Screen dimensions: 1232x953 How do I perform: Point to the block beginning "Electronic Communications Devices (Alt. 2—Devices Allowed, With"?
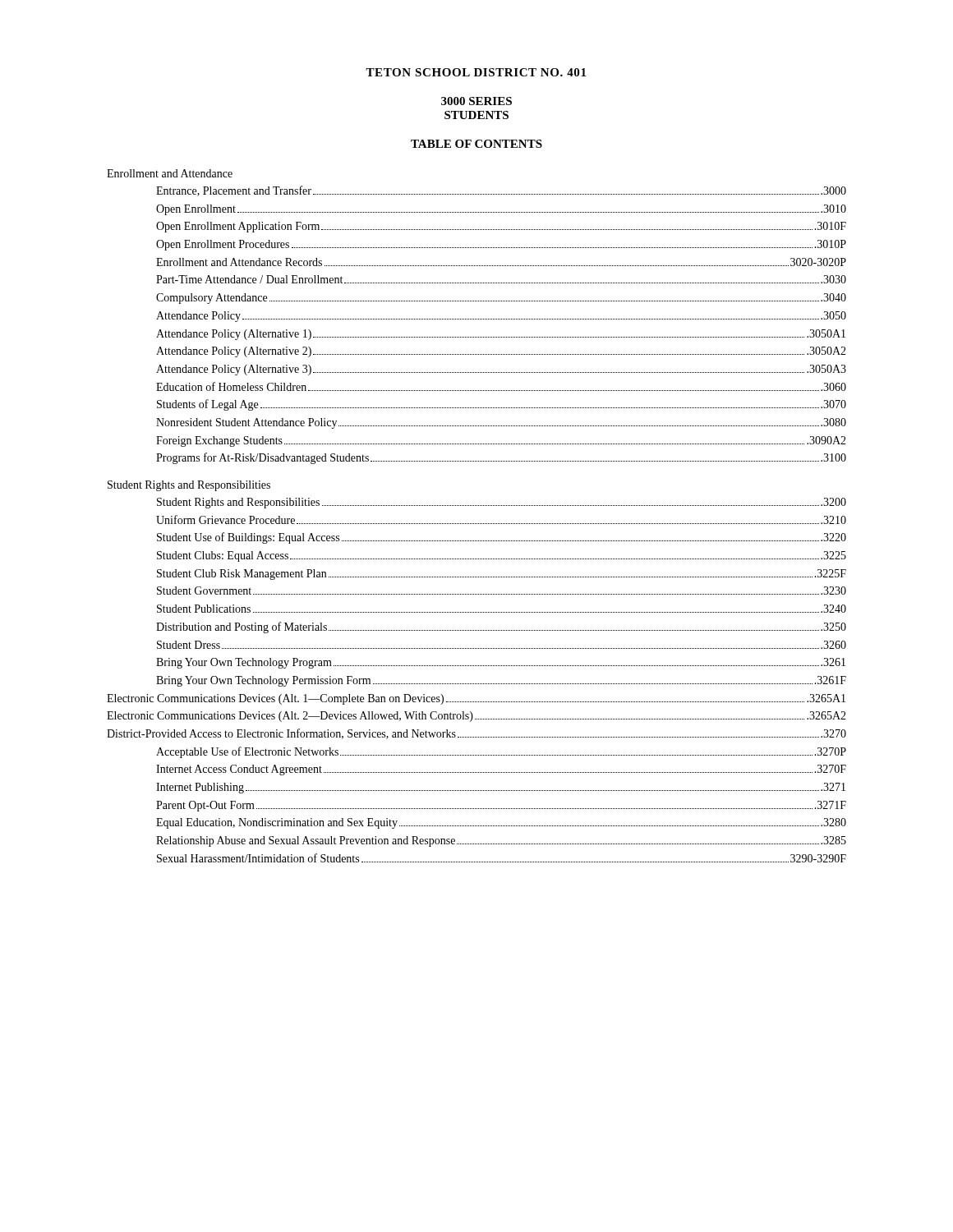pyautogui.click(x=476, y=716)
